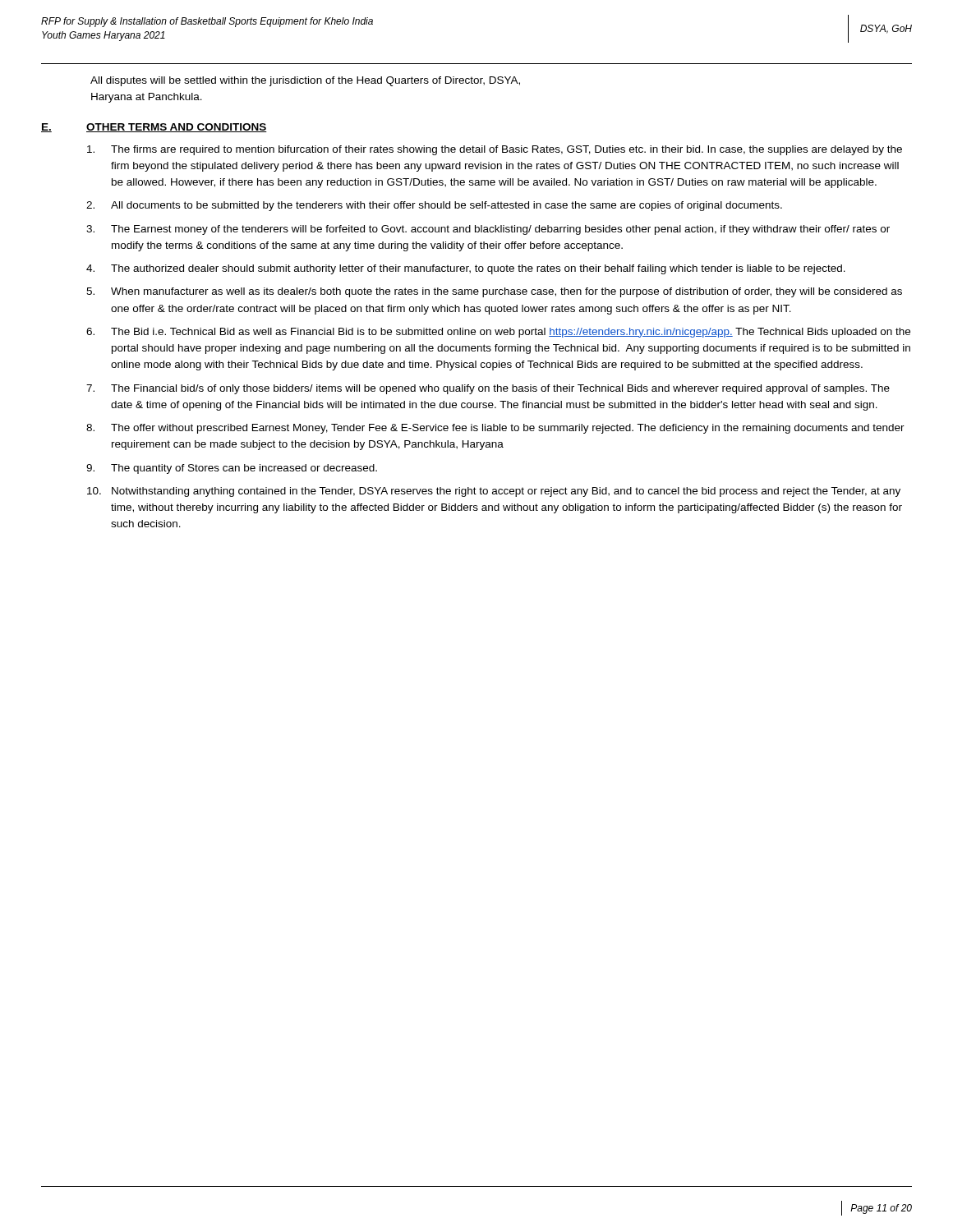This screenshot has width=953, height=1232.
Task: Find "E. OTHER TERMS AND CONDITIONS" on this page
Action: click(x=154, y=127)
